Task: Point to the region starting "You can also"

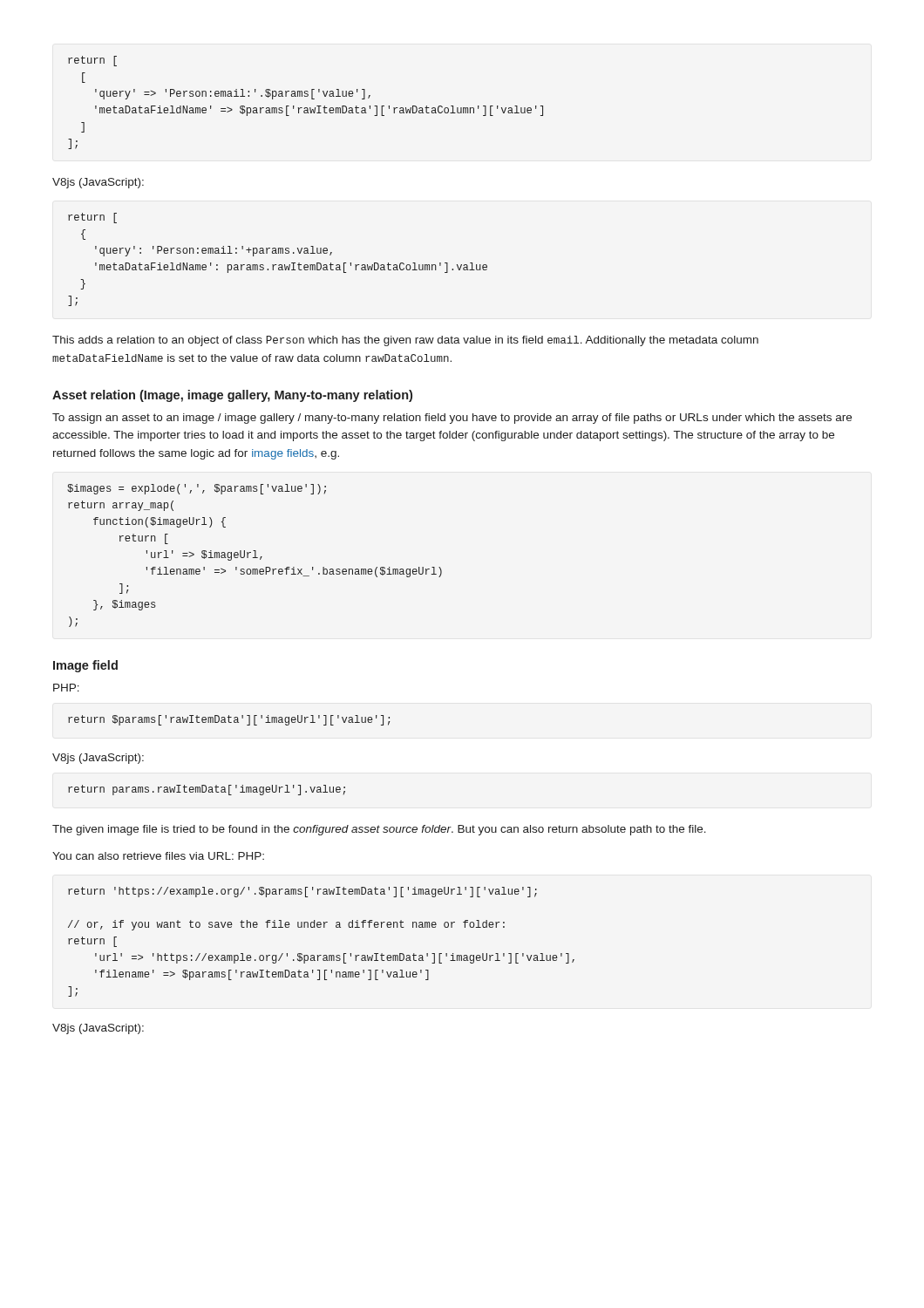Action: pos(159,856)
